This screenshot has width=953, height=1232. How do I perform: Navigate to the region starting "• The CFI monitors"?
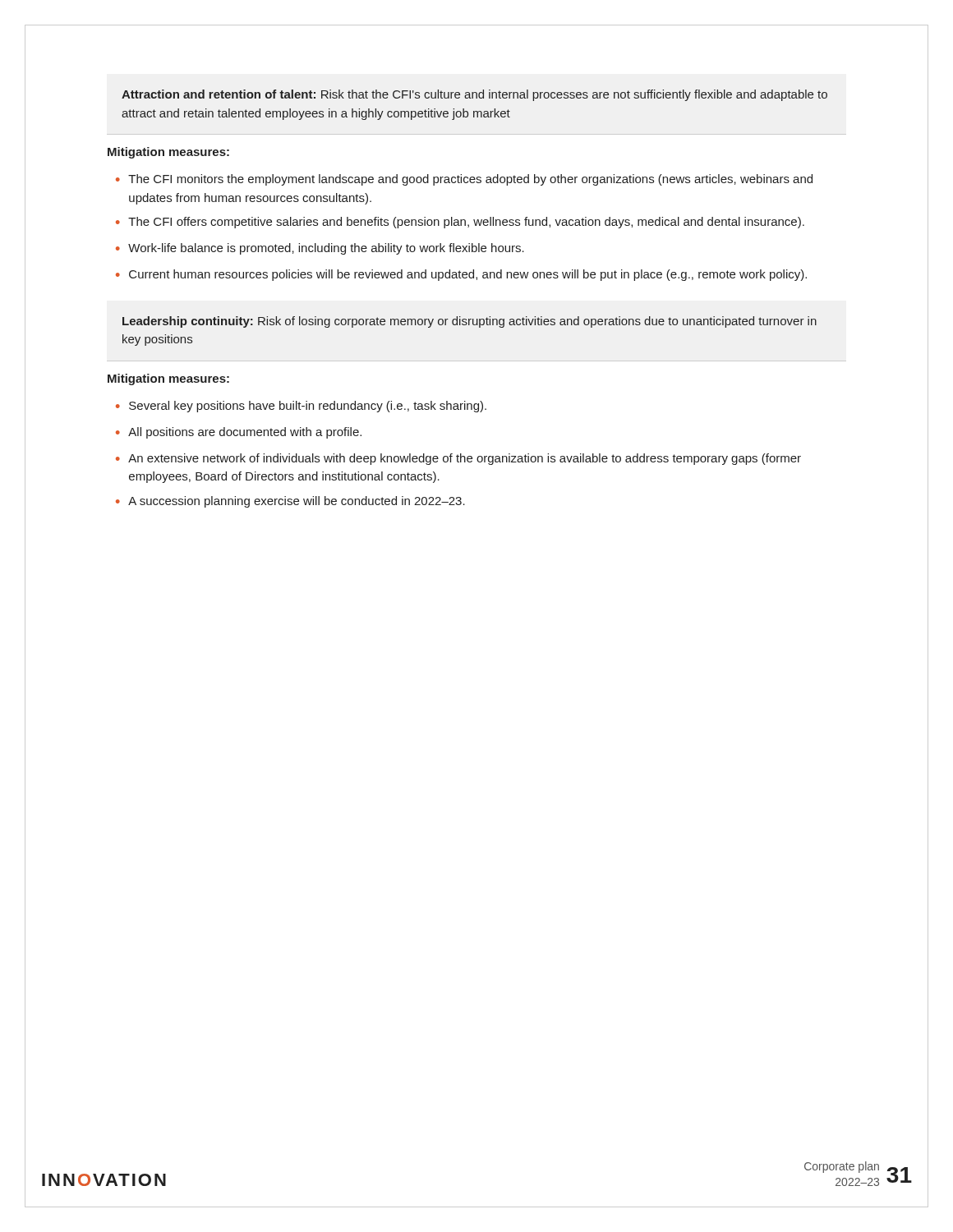click(x=481, y=188)
